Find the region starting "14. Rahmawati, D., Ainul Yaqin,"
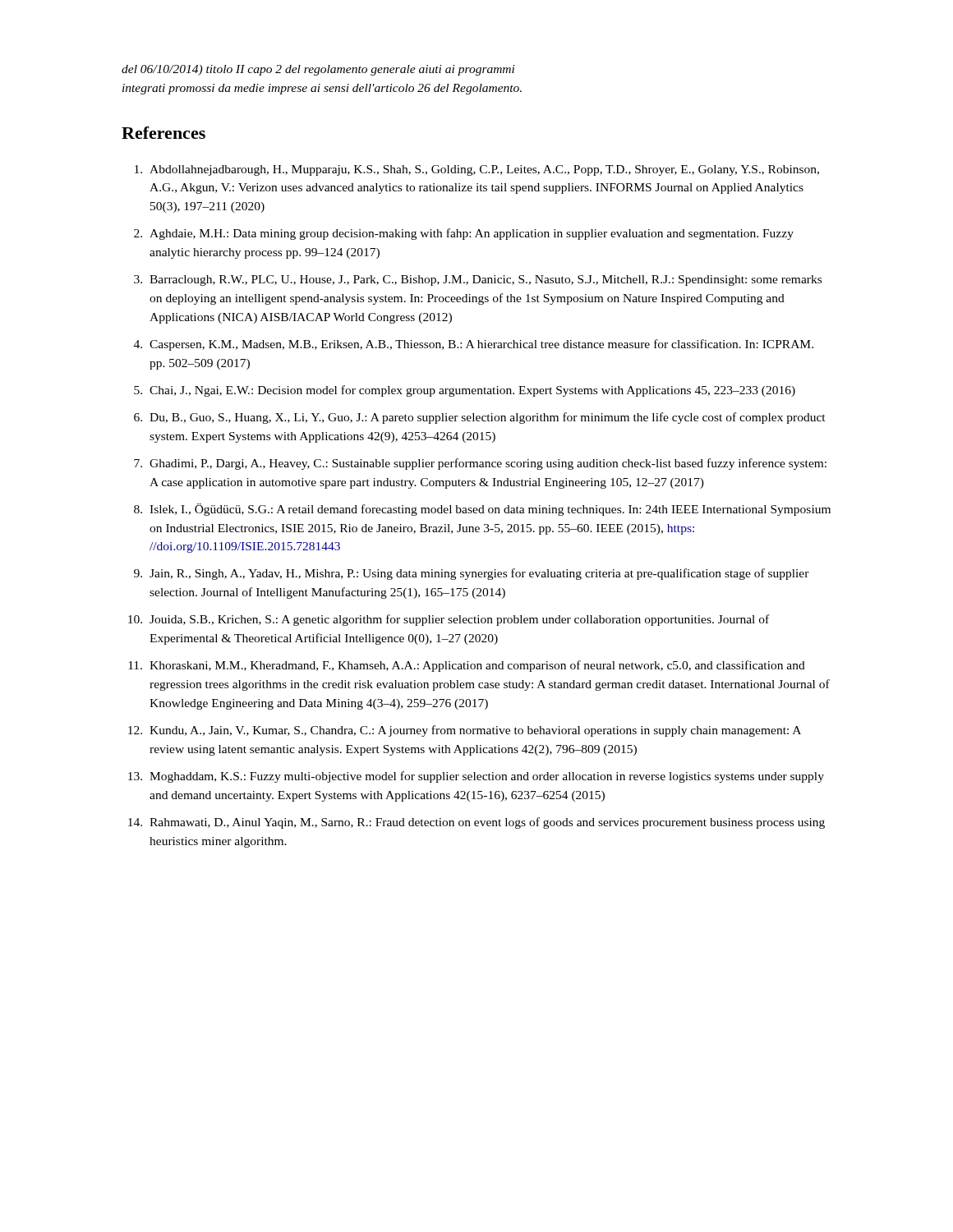Image resolution: width=953 pixels, height=1232 pixels. pos(476,832)
